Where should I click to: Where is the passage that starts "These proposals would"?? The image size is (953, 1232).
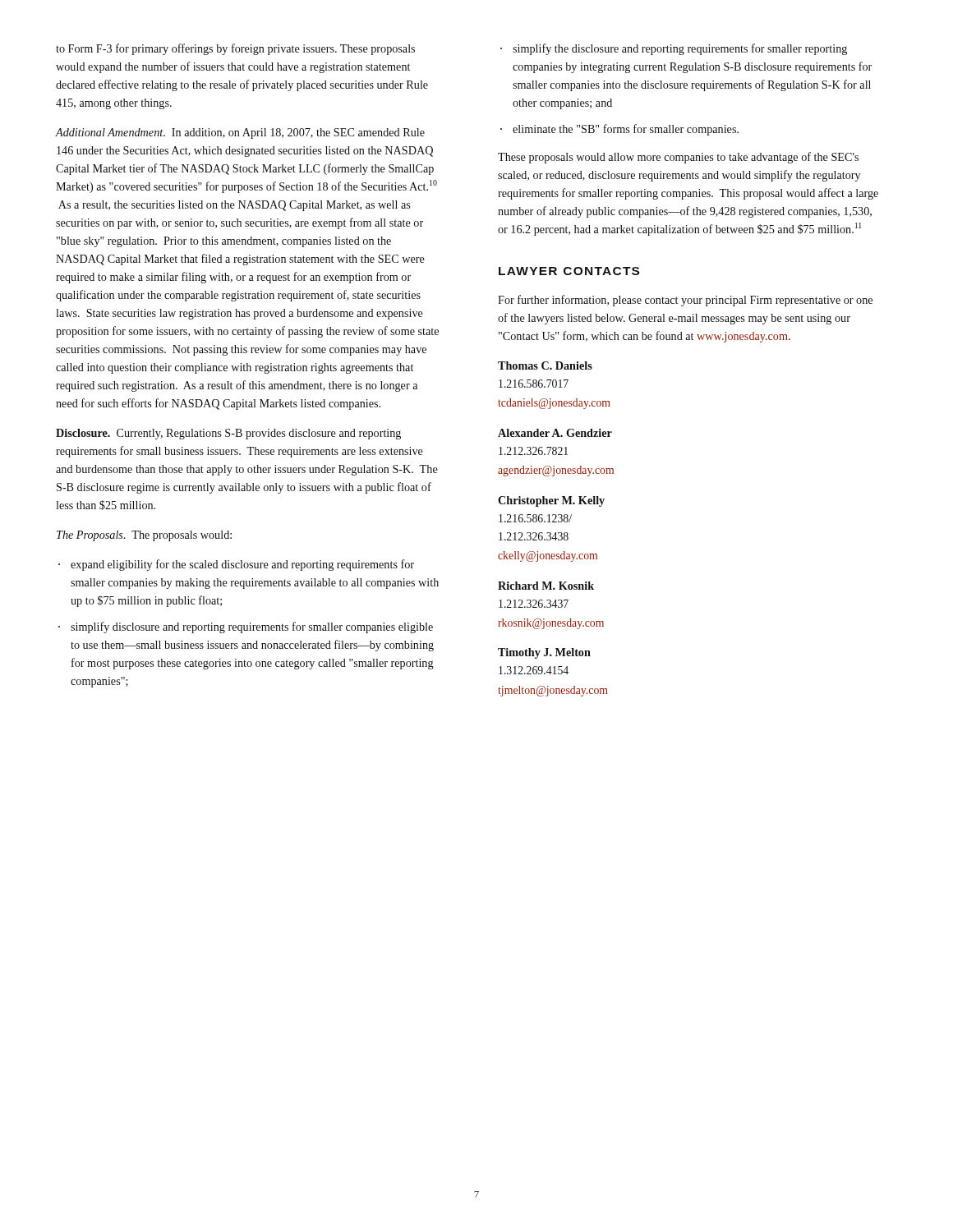[x=690, y=193]
